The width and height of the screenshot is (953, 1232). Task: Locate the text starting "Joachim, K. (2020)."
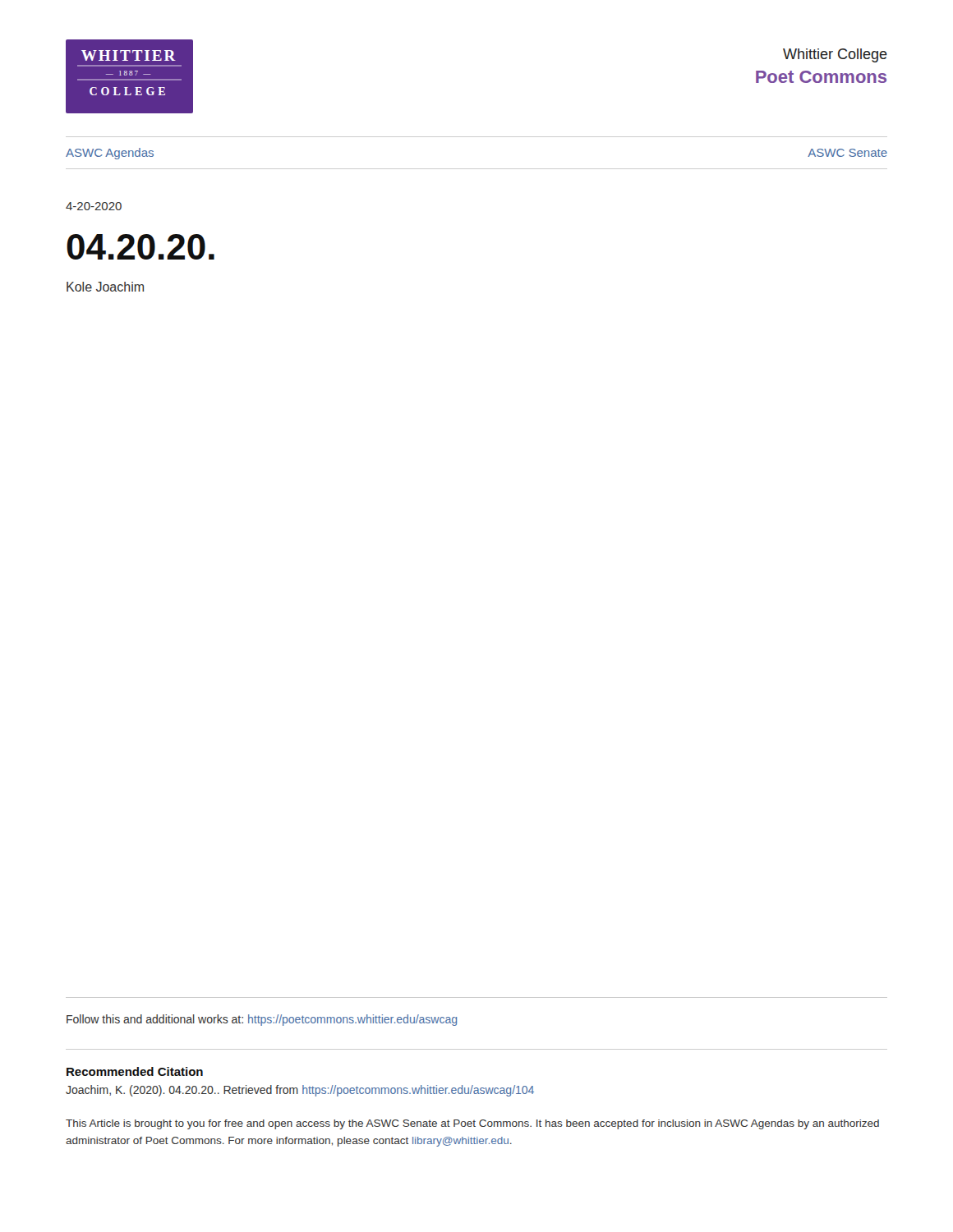[300, 1090]
